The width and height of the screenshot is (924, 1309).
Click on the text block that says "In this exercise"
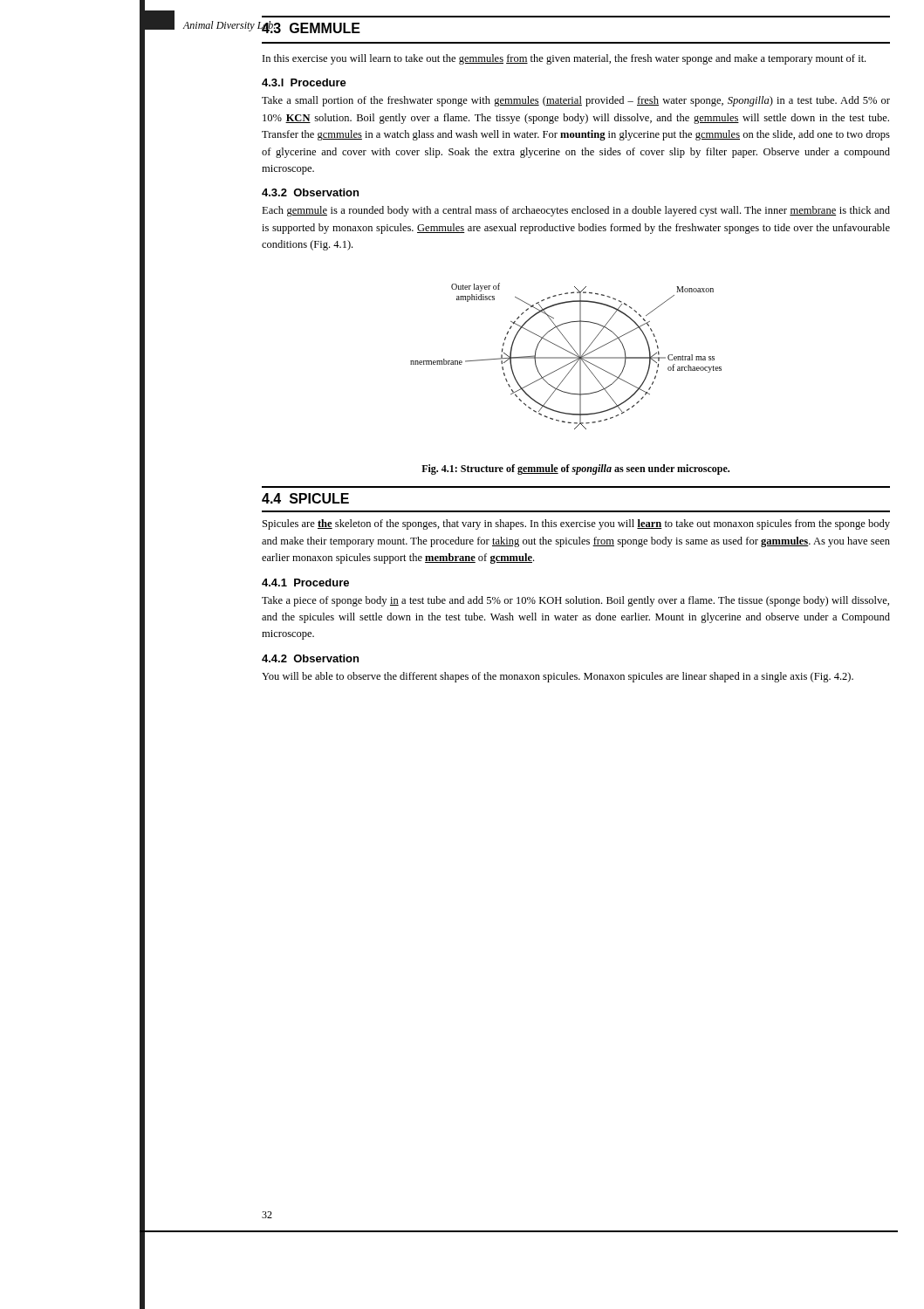coord(564,58)
